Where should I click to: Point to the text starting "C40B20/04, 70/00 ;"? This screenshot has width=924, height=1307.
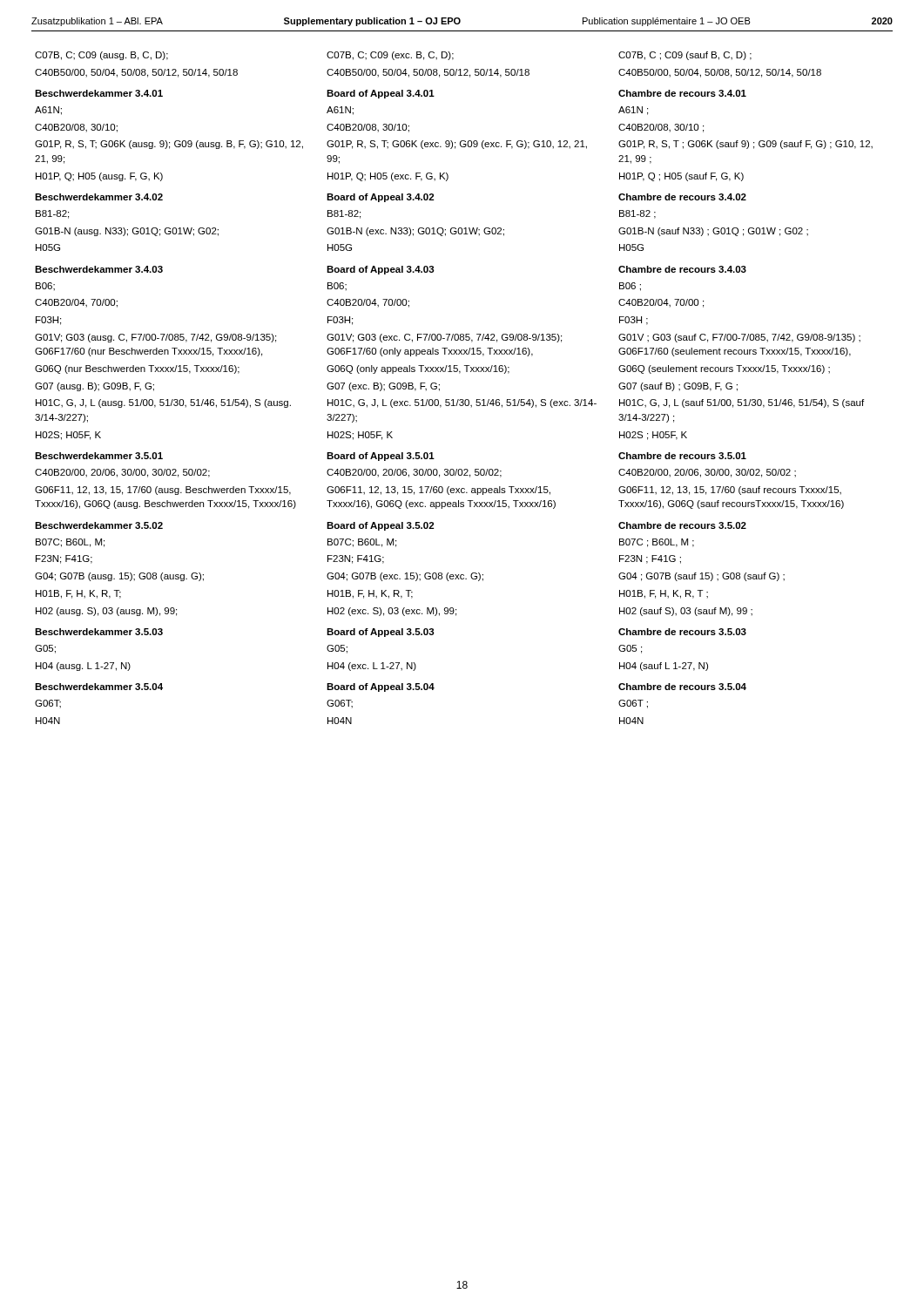(661, 303)
